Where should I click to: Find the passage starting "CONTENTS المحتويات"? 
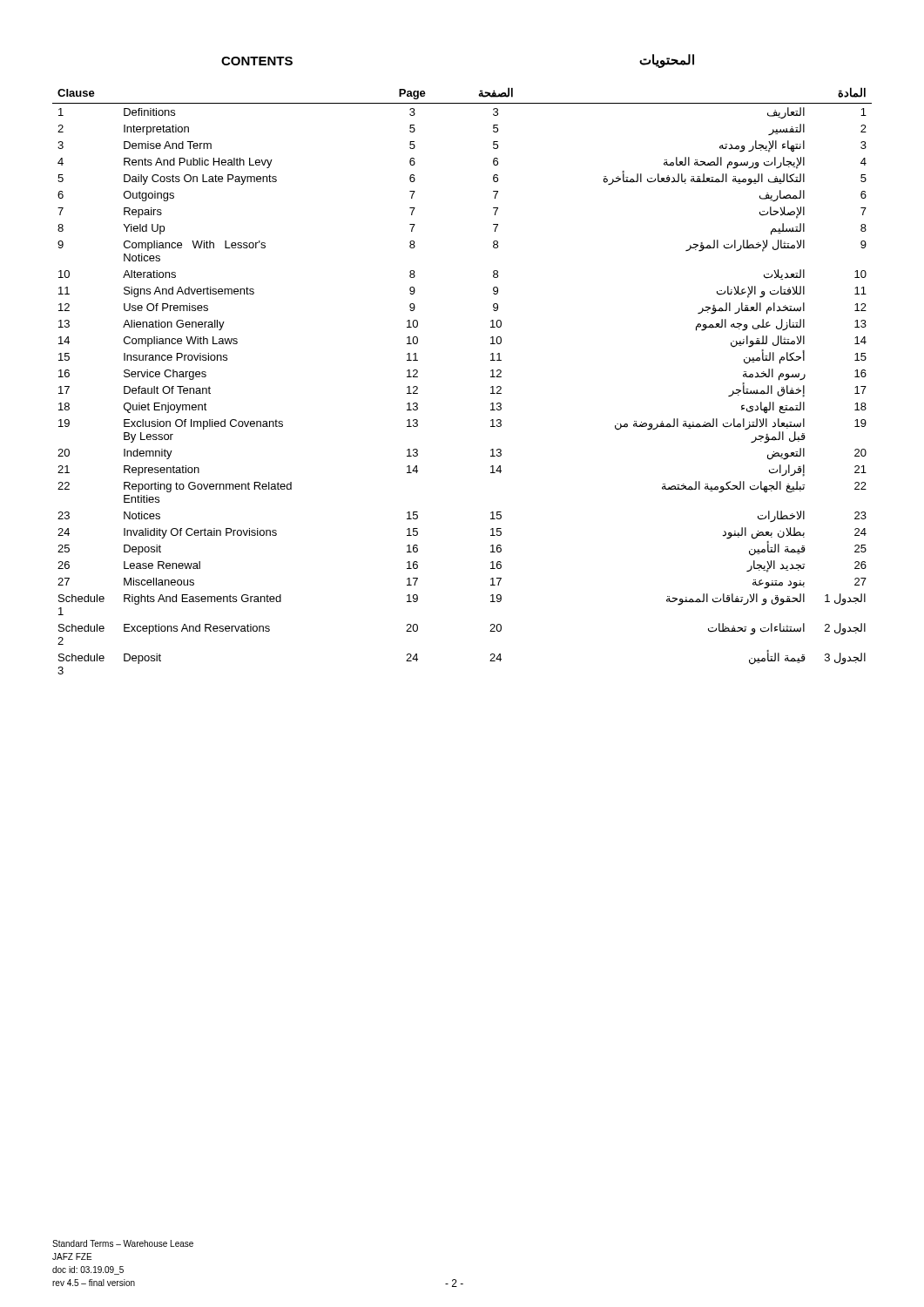click(x=254, y=61)
